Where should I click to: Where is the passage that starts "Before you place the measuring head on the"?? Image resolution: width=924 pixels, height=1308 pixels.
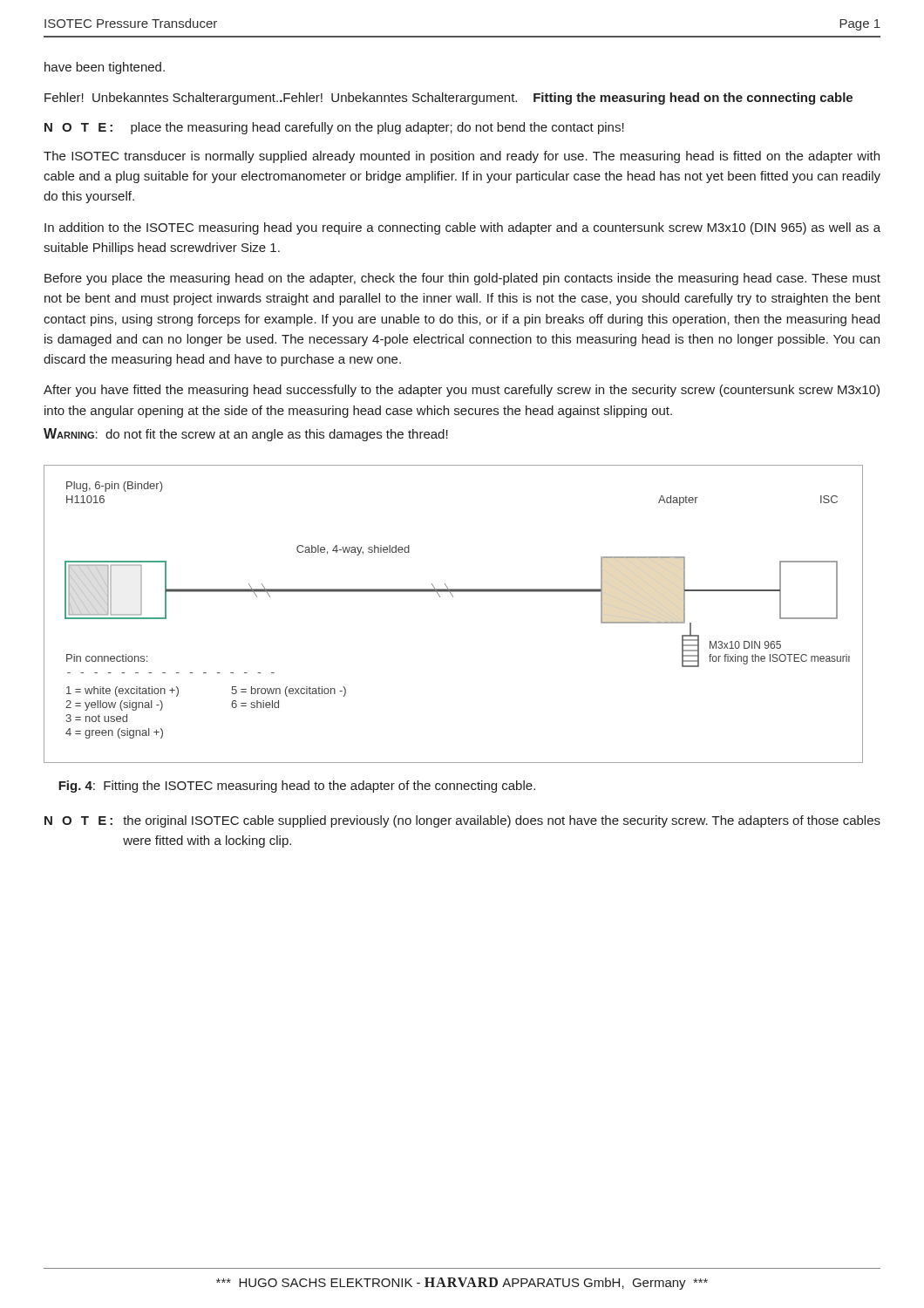tap(462, 318)
